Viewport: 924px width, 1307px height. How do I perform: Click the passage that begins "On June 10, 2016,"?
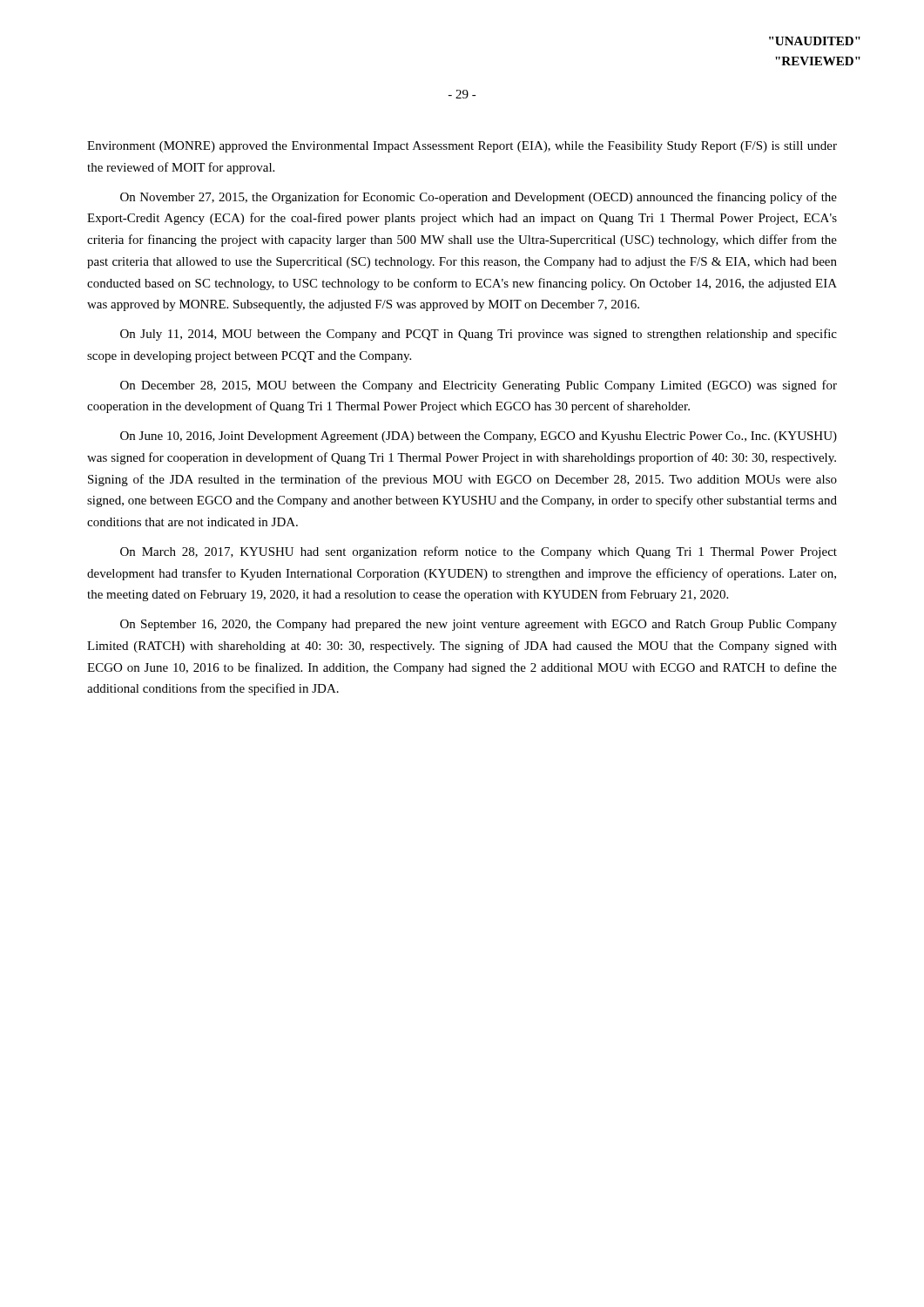[462, 479]
